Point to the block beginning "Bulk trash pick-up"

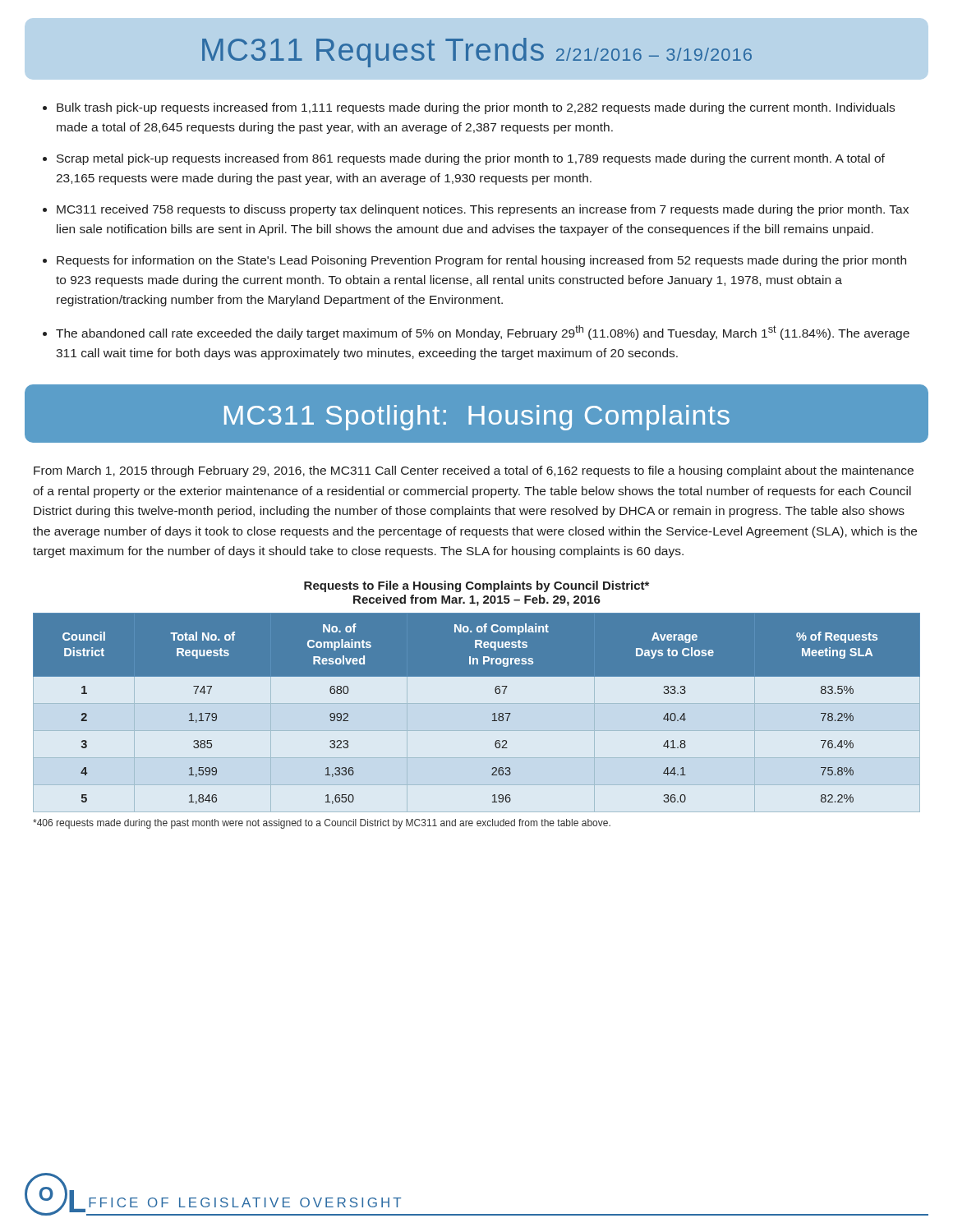(x=476, y=117)
